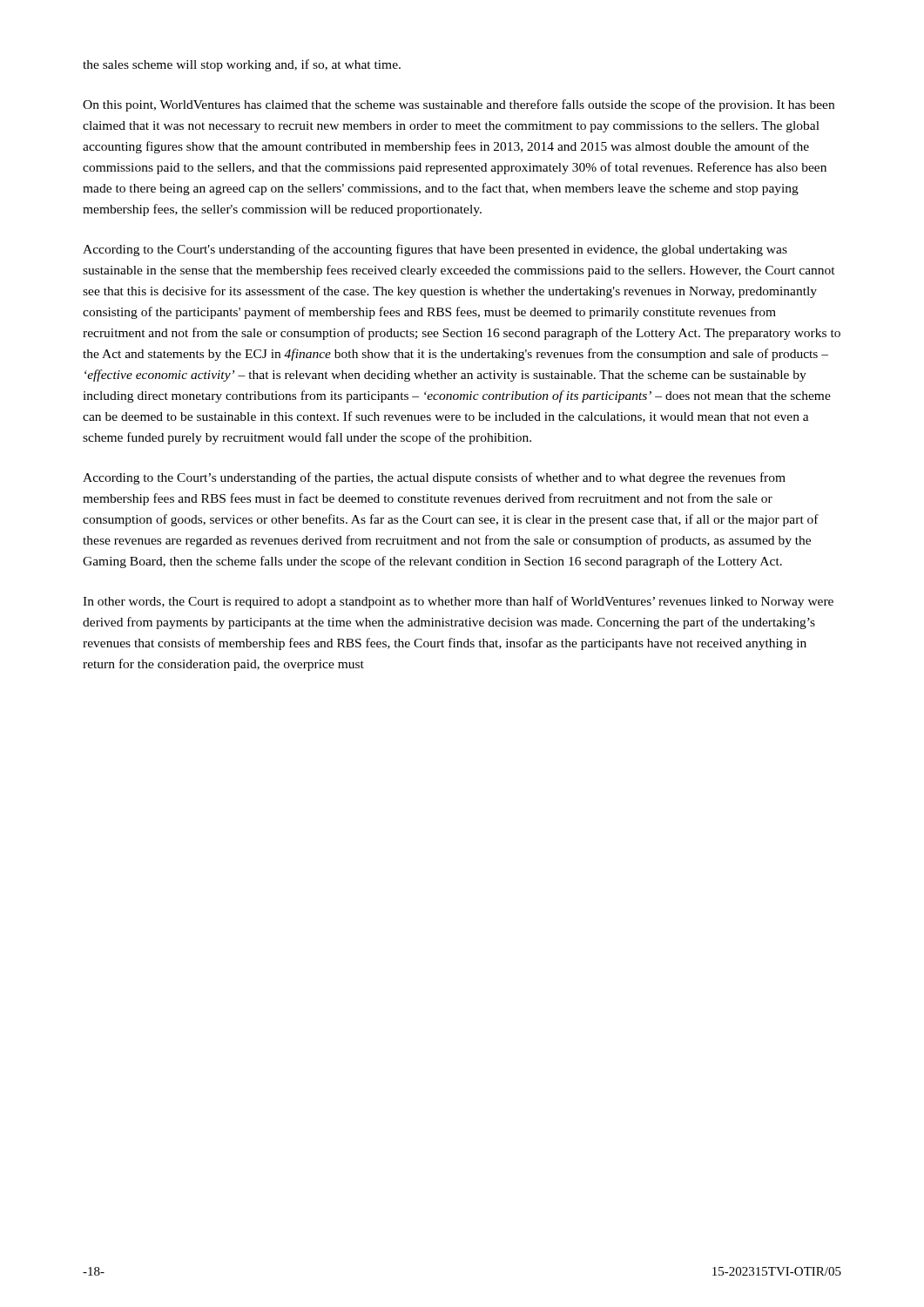Find the block on this page that starts "the sales scheme will stop working and, if"
The image size is (924, 1307).
coord(242,64)
